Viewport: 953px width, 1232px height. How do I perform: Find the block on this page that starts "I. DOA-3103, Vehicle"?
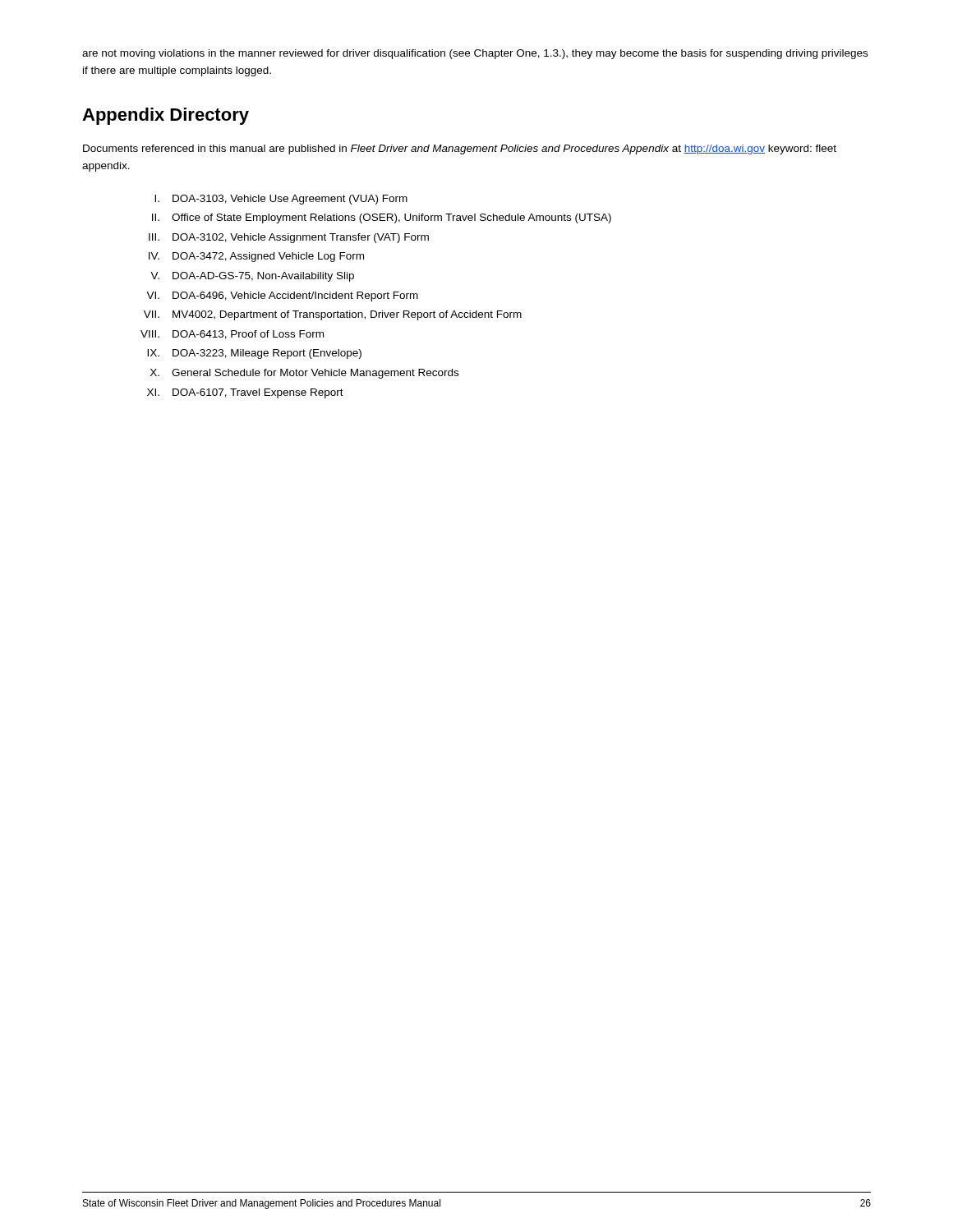[281, 200]
